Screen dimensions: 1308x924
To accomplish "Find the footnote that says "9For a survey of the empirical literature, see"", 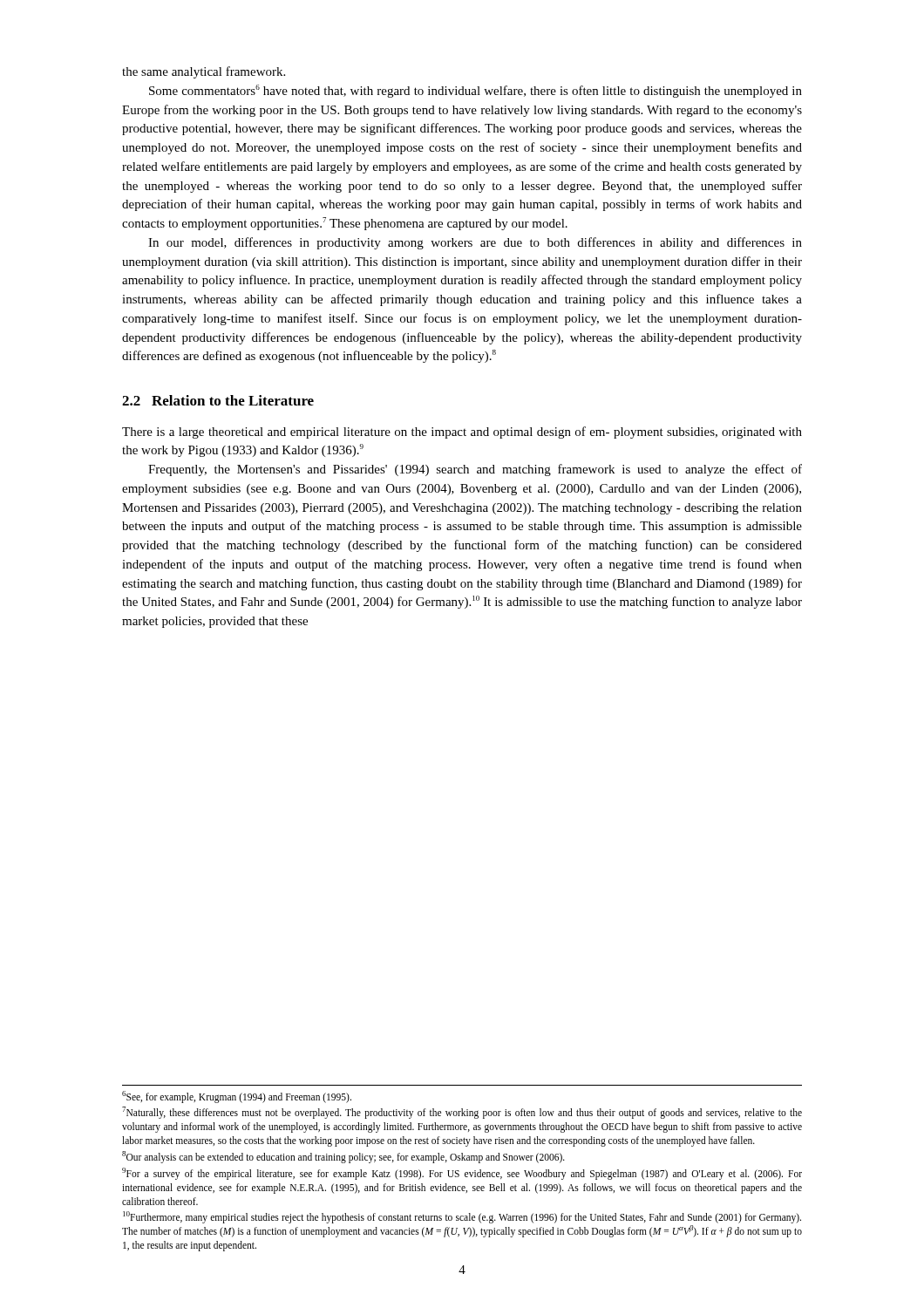I will [462, 1188].
